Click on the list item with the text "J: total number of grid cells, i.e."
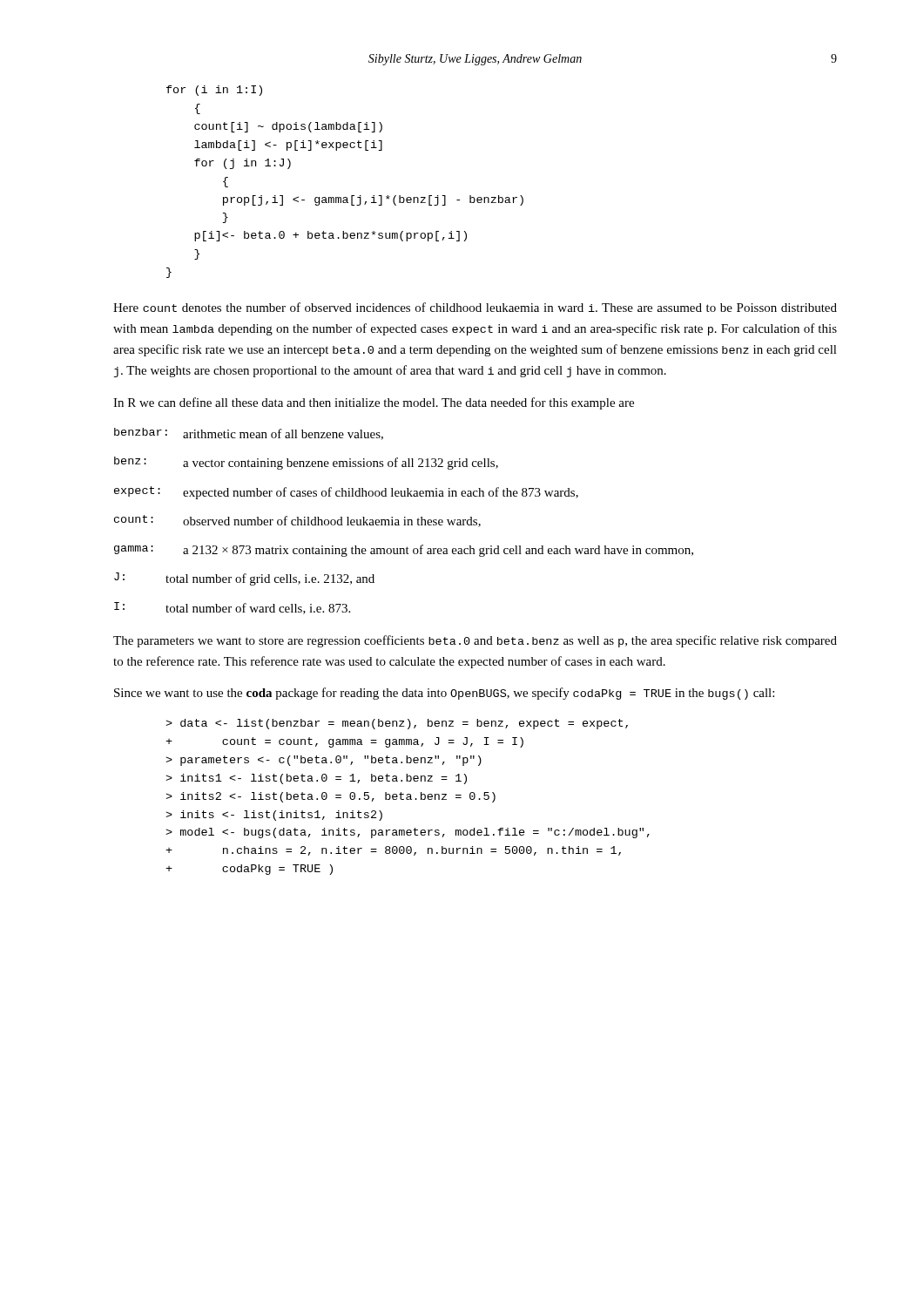The height and width of the screenshot is (1307, 924). click(244, 579)
